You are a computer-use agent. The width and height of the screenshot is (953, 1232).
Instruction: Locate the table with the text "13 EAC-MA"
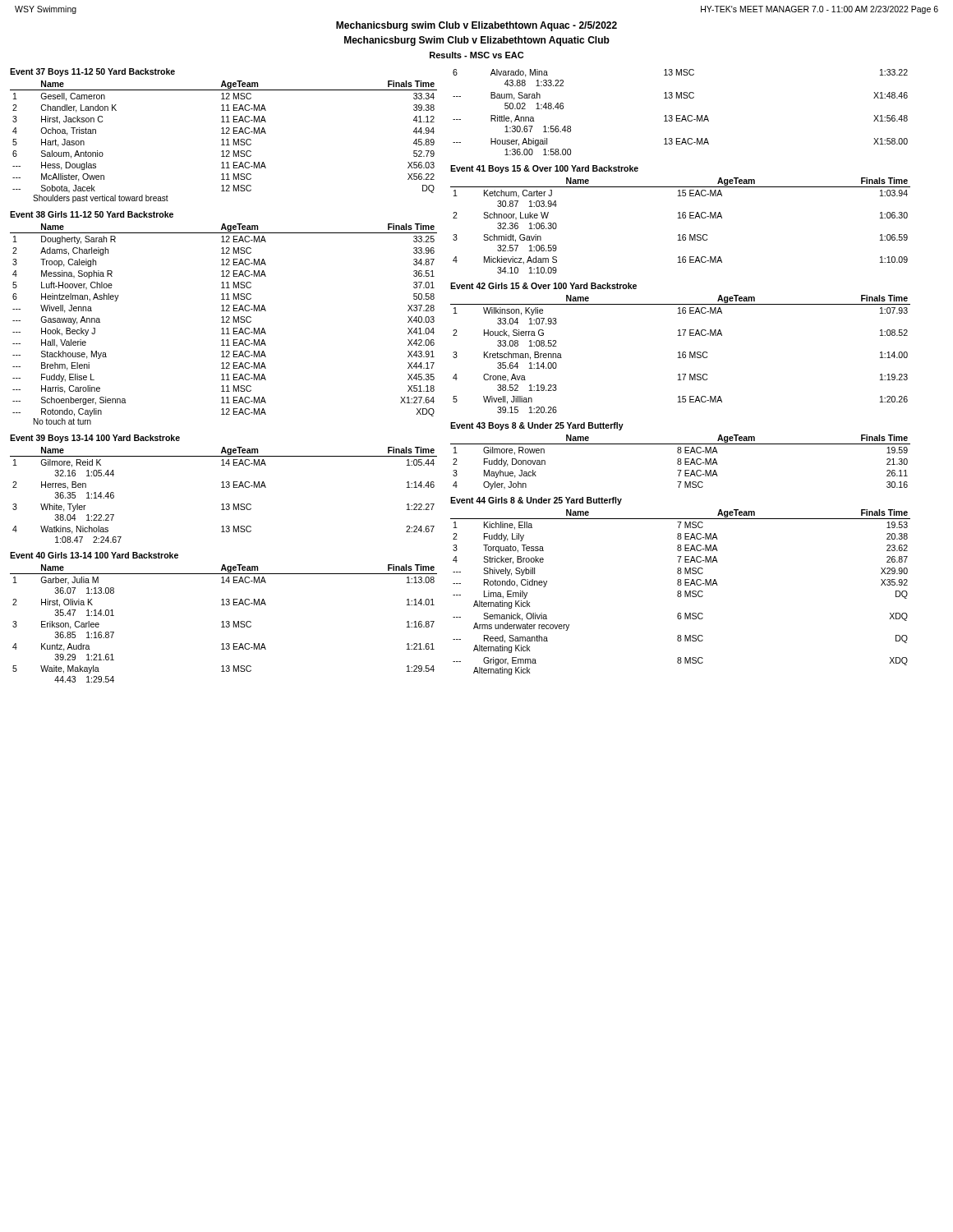[x=680, y=113]
